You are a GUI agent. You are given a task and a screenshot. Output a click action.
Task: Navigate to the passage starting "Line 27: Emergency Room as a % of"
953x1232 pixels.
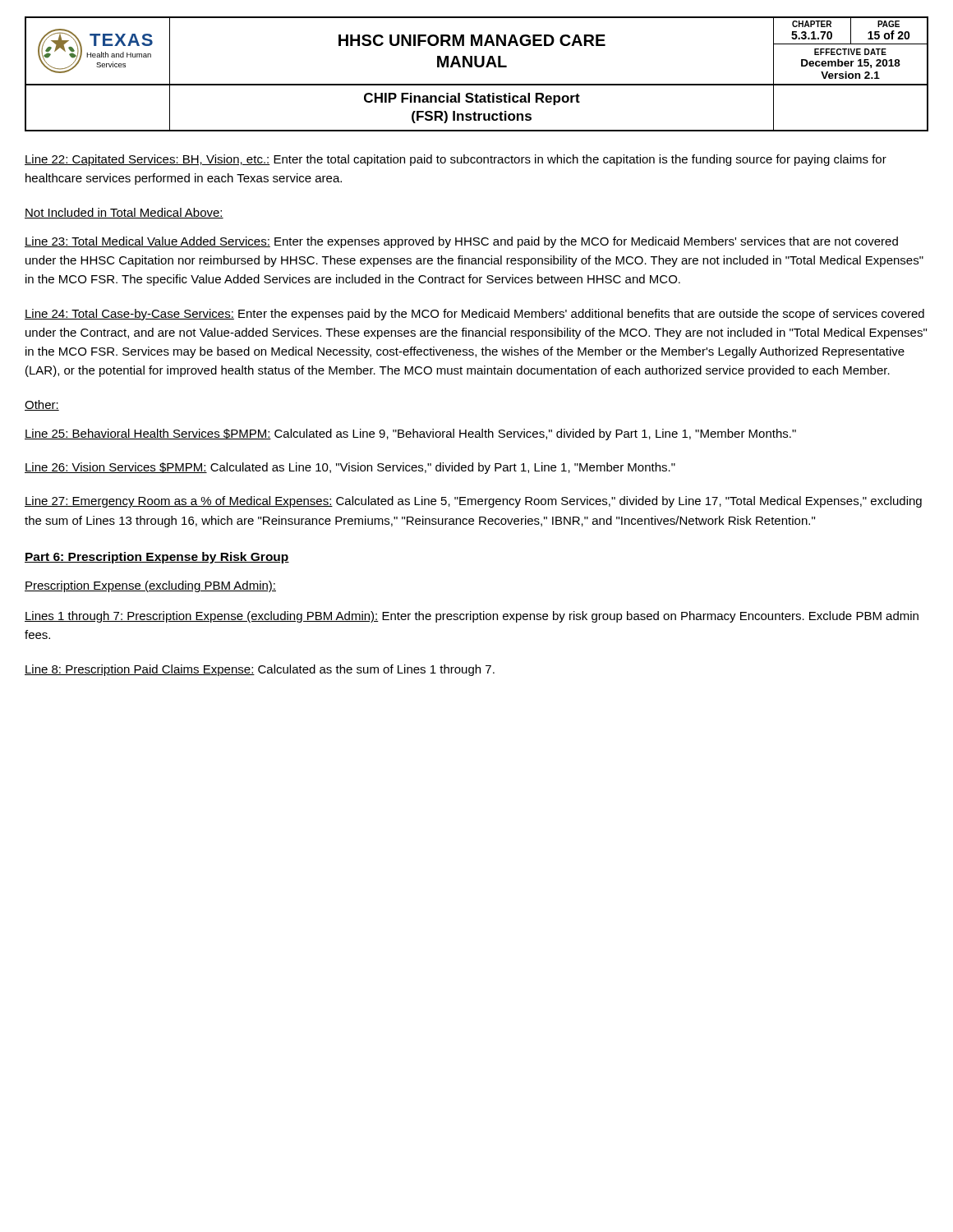tap(473, 511)
